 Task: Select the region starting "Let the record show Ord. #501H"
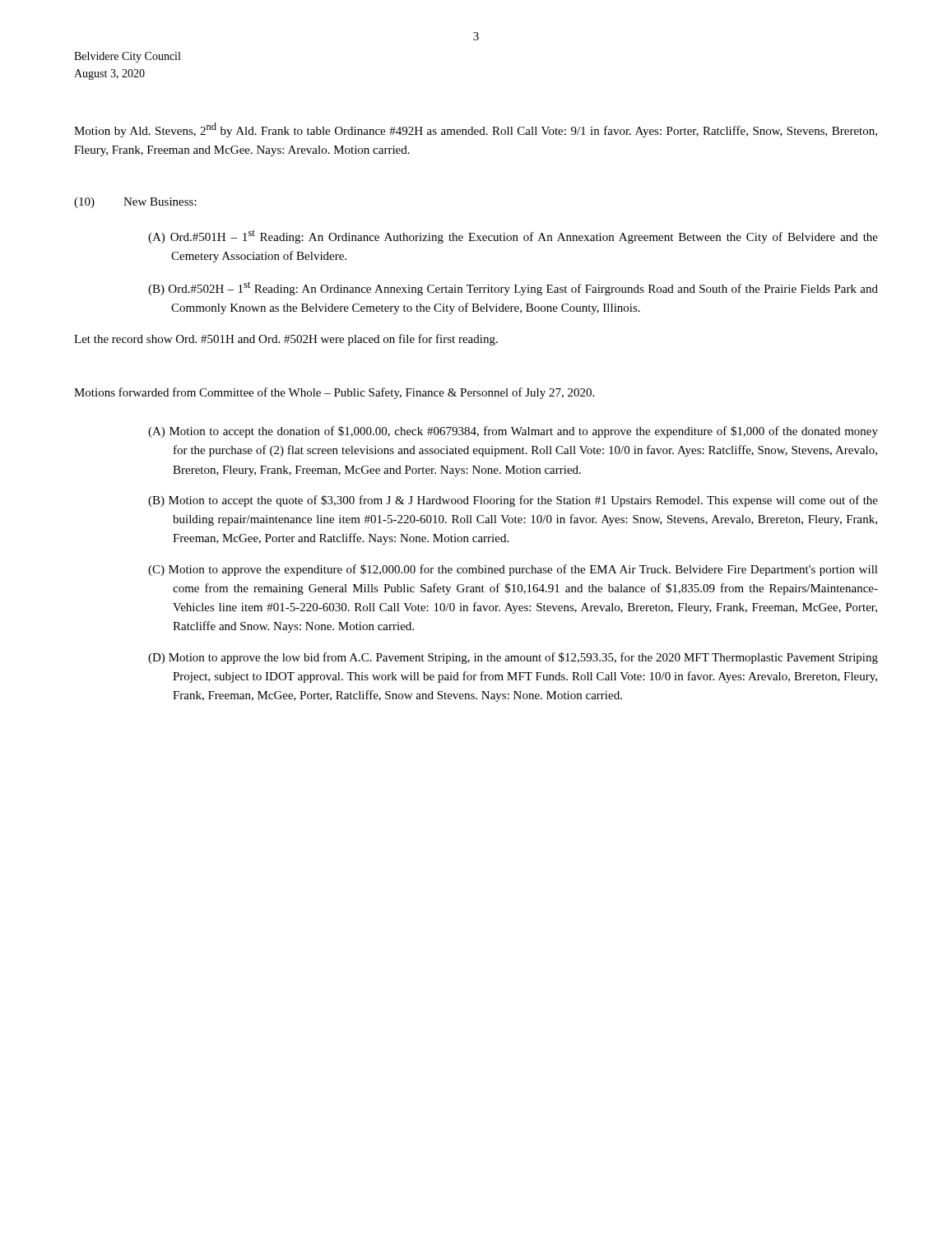(x=286, y=339)
